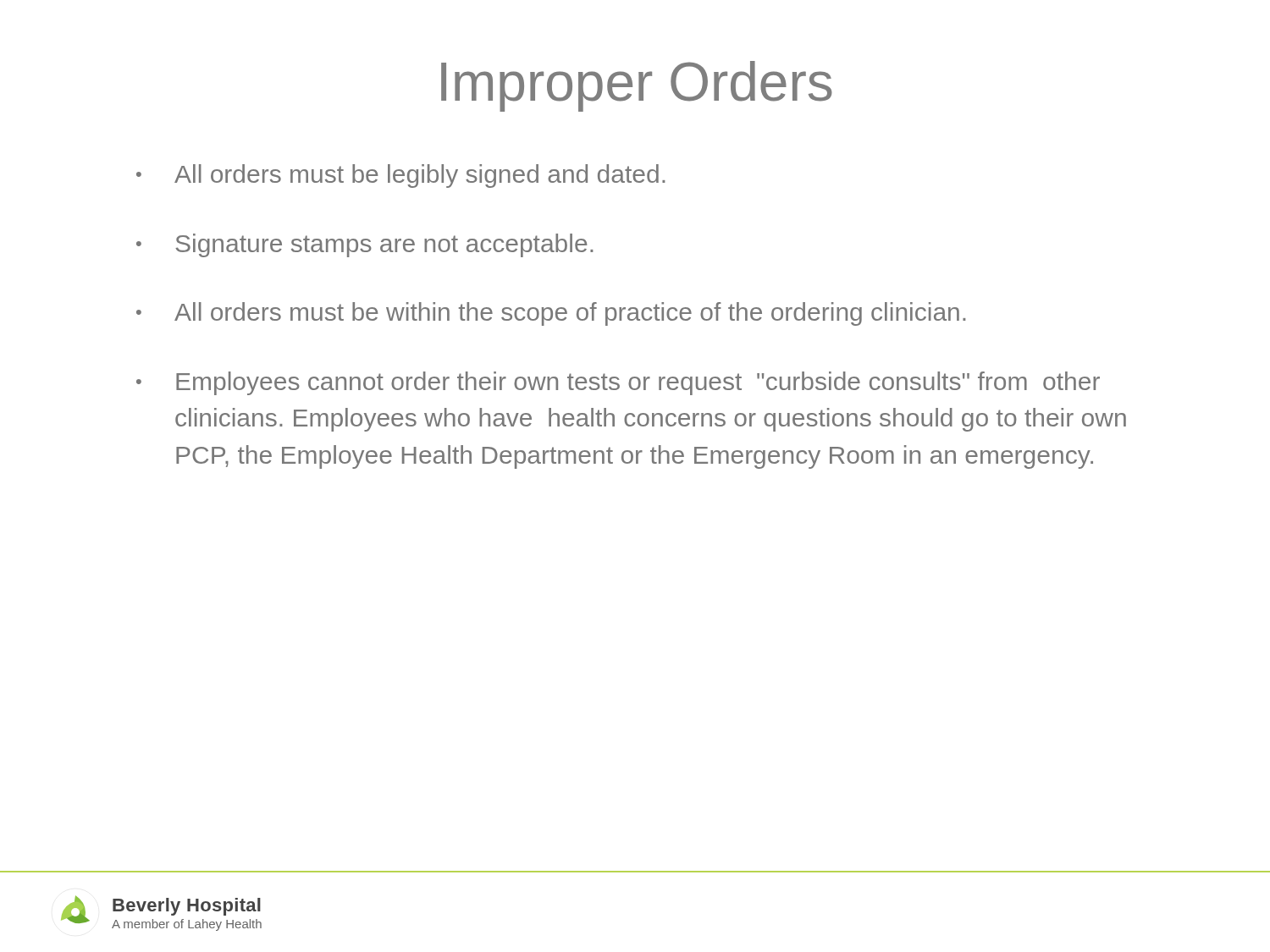Select the element starting "• Signature stamps are not"
Image resolution: width=1270 pixels, height=952 pixels.
[364, 245]
